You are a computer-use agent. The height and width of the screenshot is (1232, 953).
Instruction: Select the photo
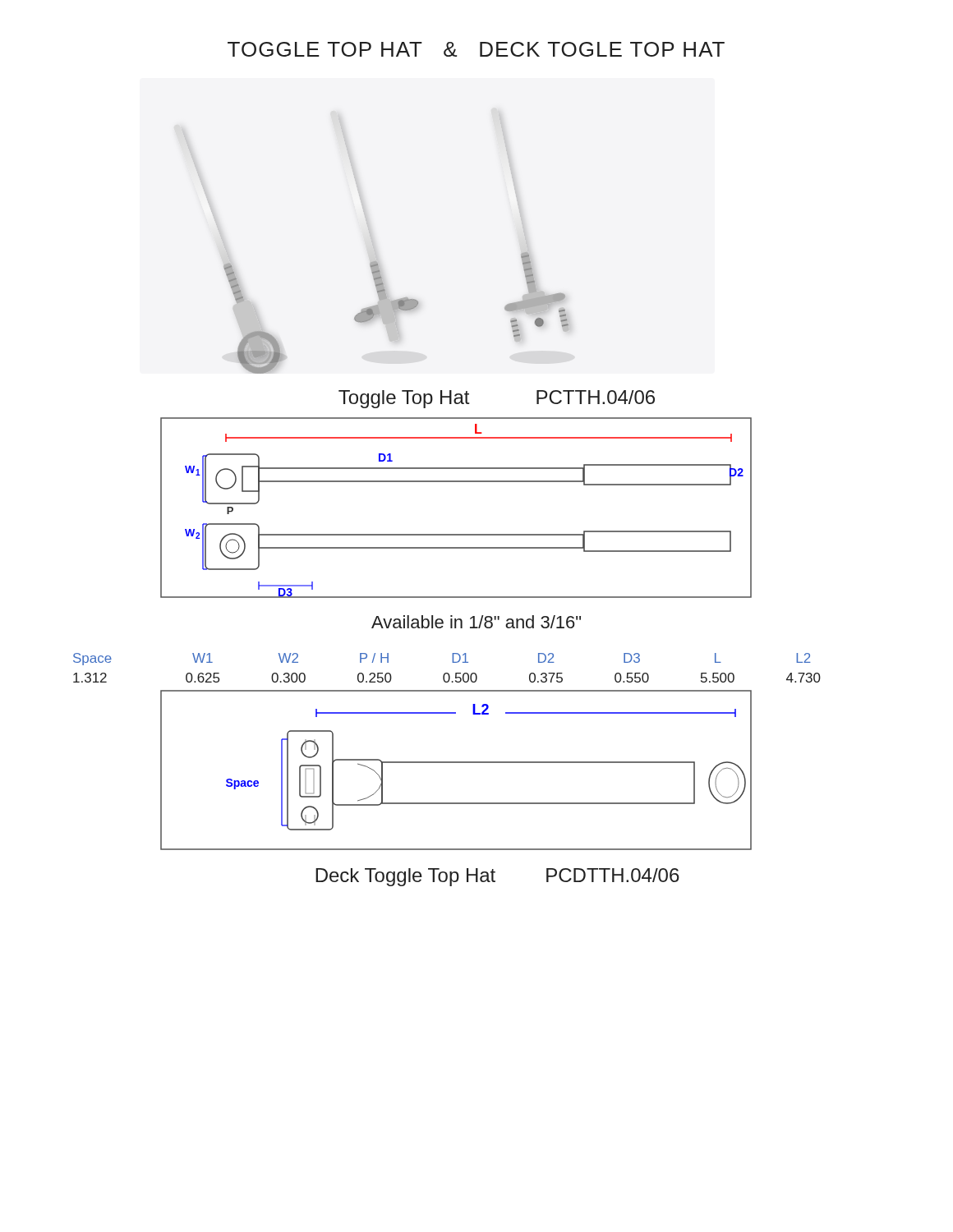[x=427, y=226]
